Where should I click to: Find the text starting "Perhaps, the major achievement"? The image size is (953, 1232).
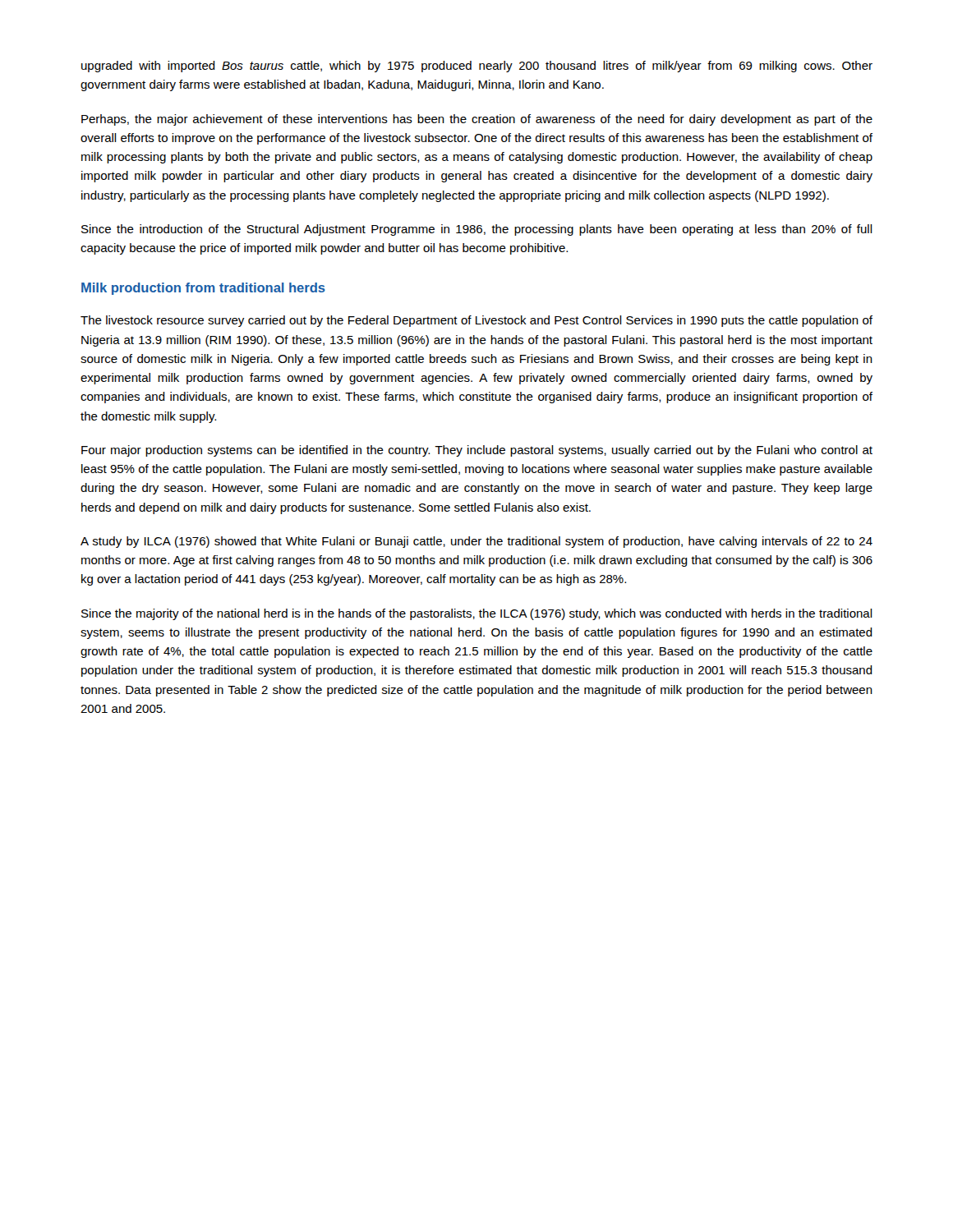(x=476, y=156)
